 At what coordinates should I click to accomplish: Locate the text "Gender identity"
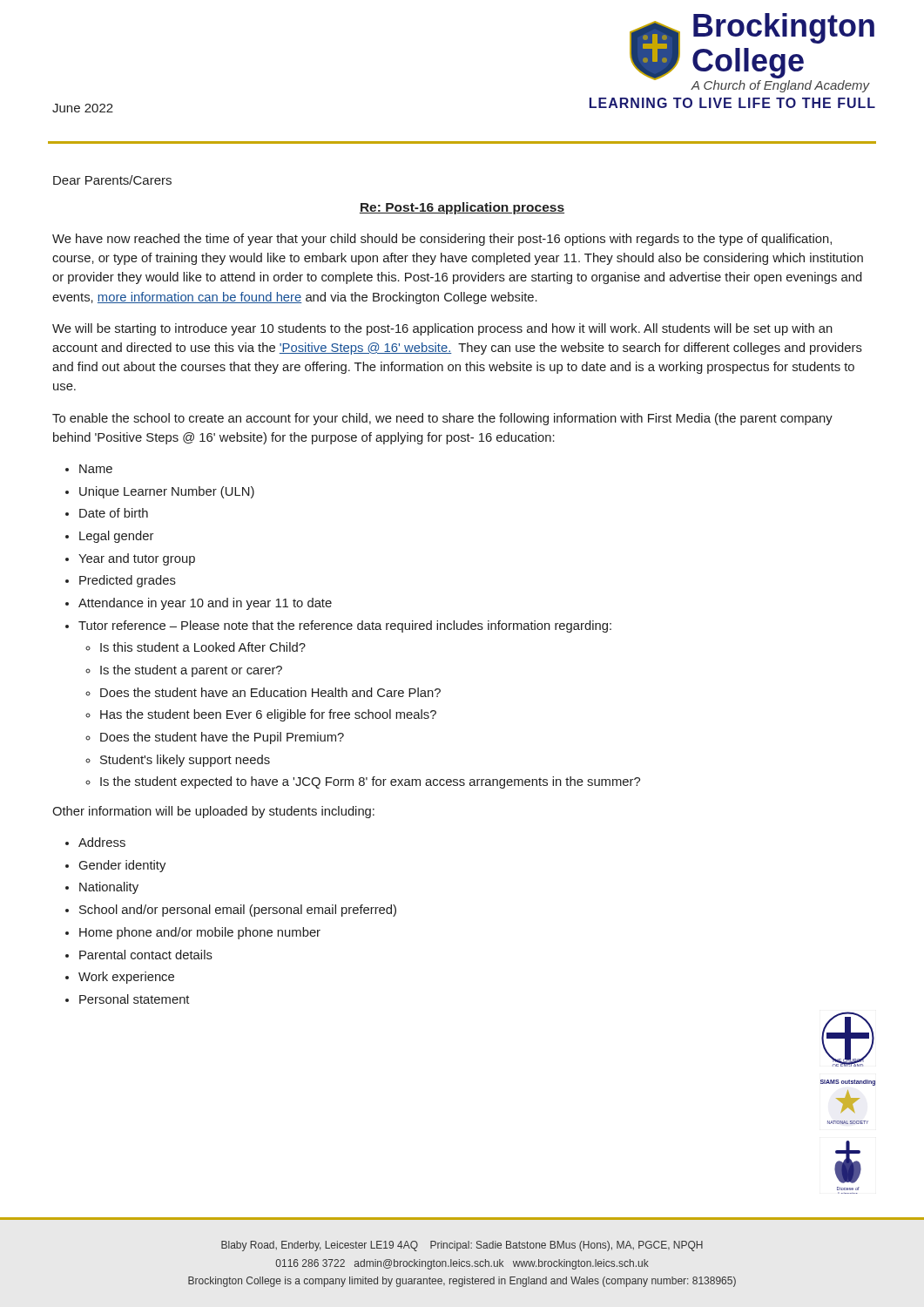coord(122,865)
